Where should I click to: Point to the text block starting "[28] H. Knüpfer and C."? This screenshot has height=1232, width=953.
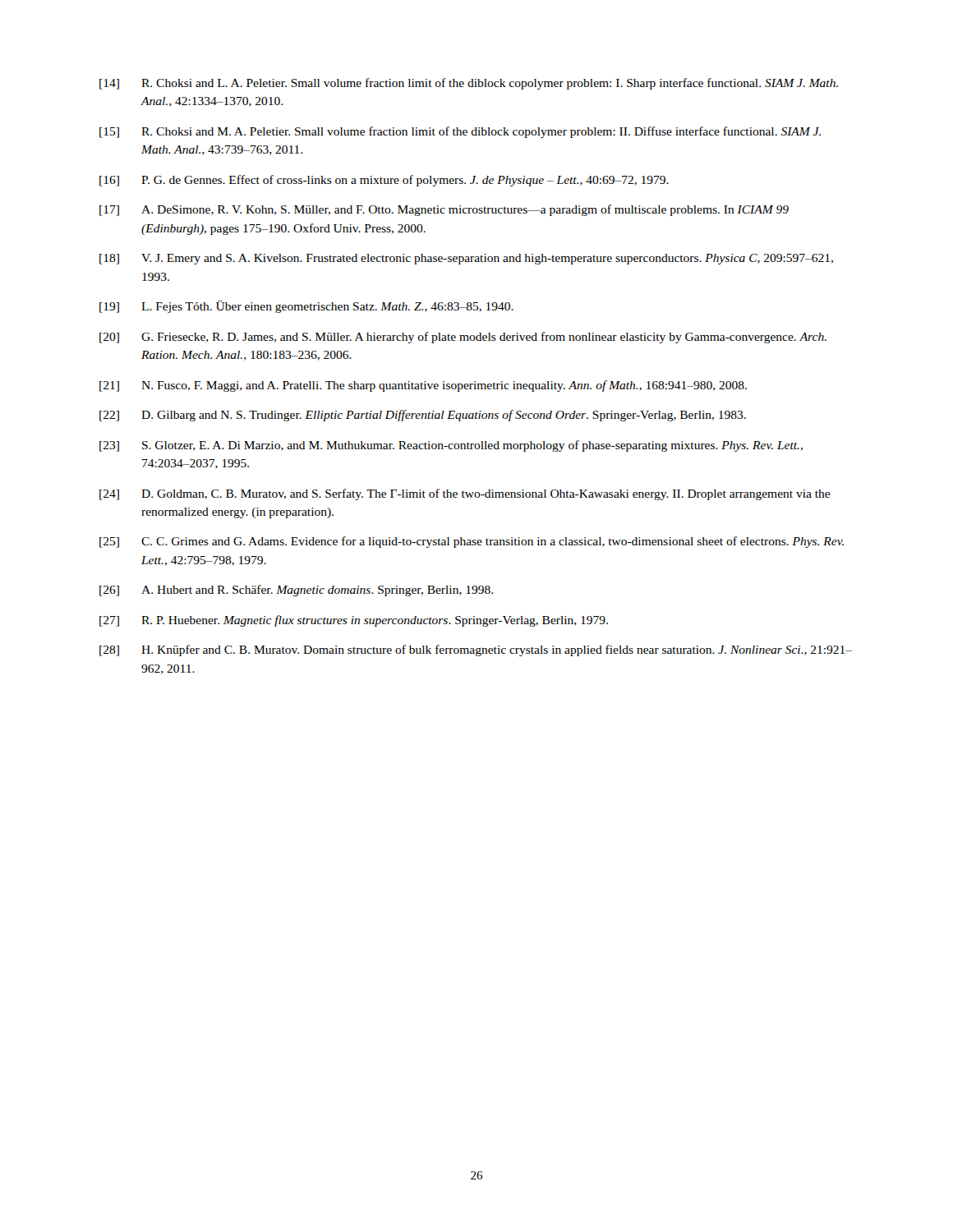476,659
